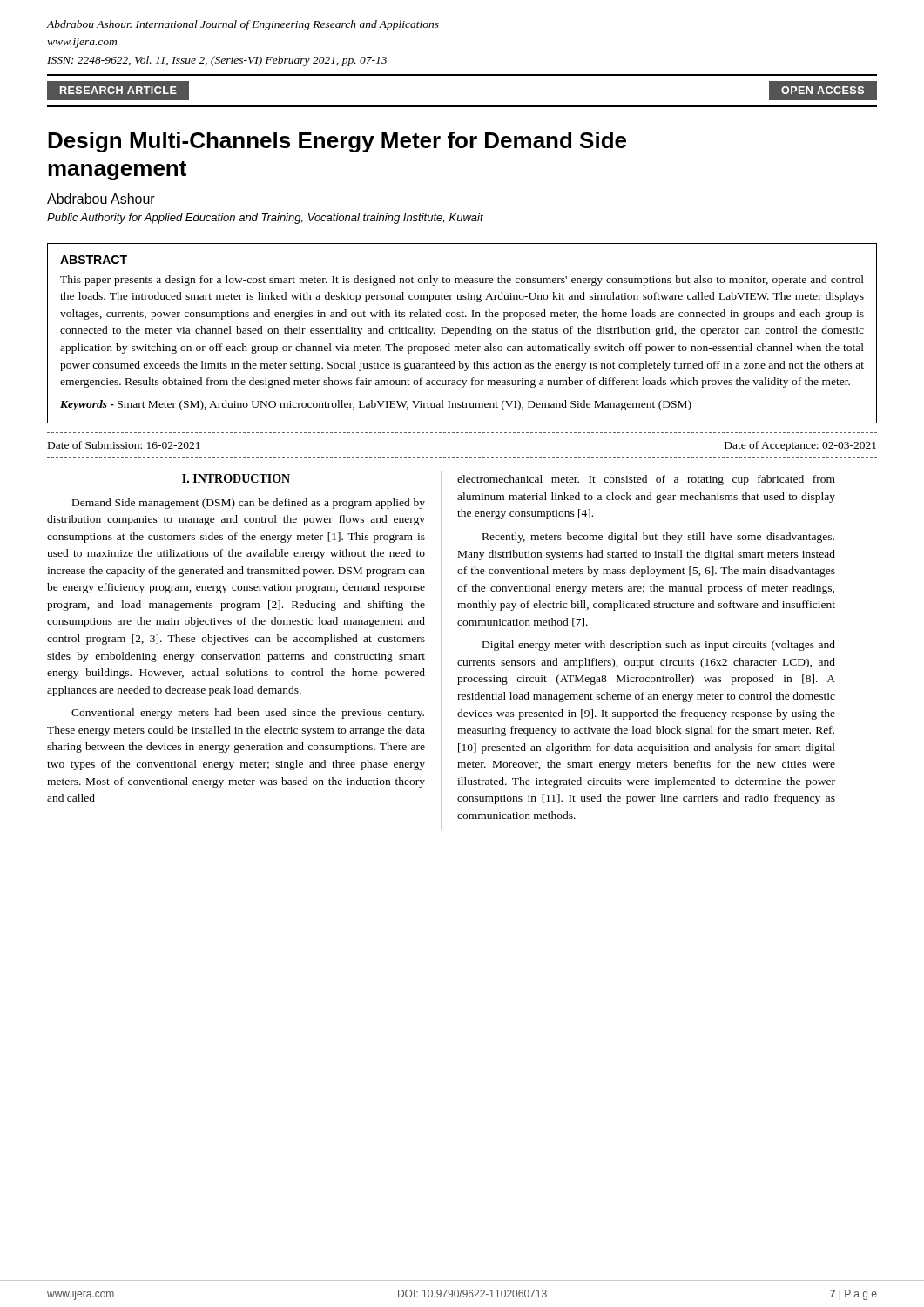The height and width of the screenshot is (1307, 924).
Task: Find "Date of Acceptance: 02-03-2021" on this page
Action: point(800,445)
